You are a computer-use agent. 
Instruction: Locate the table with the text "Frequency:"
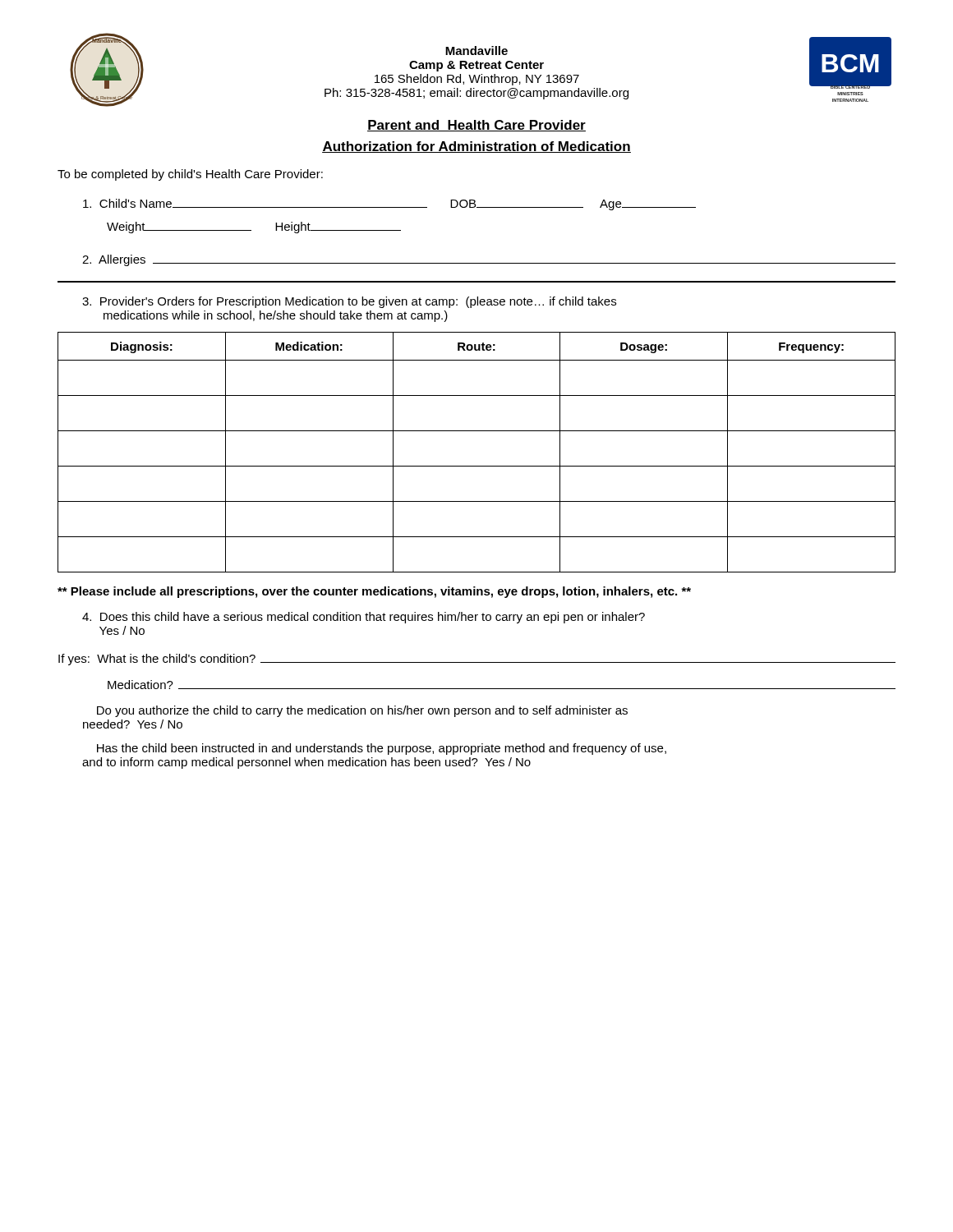(x=476, y=452)
